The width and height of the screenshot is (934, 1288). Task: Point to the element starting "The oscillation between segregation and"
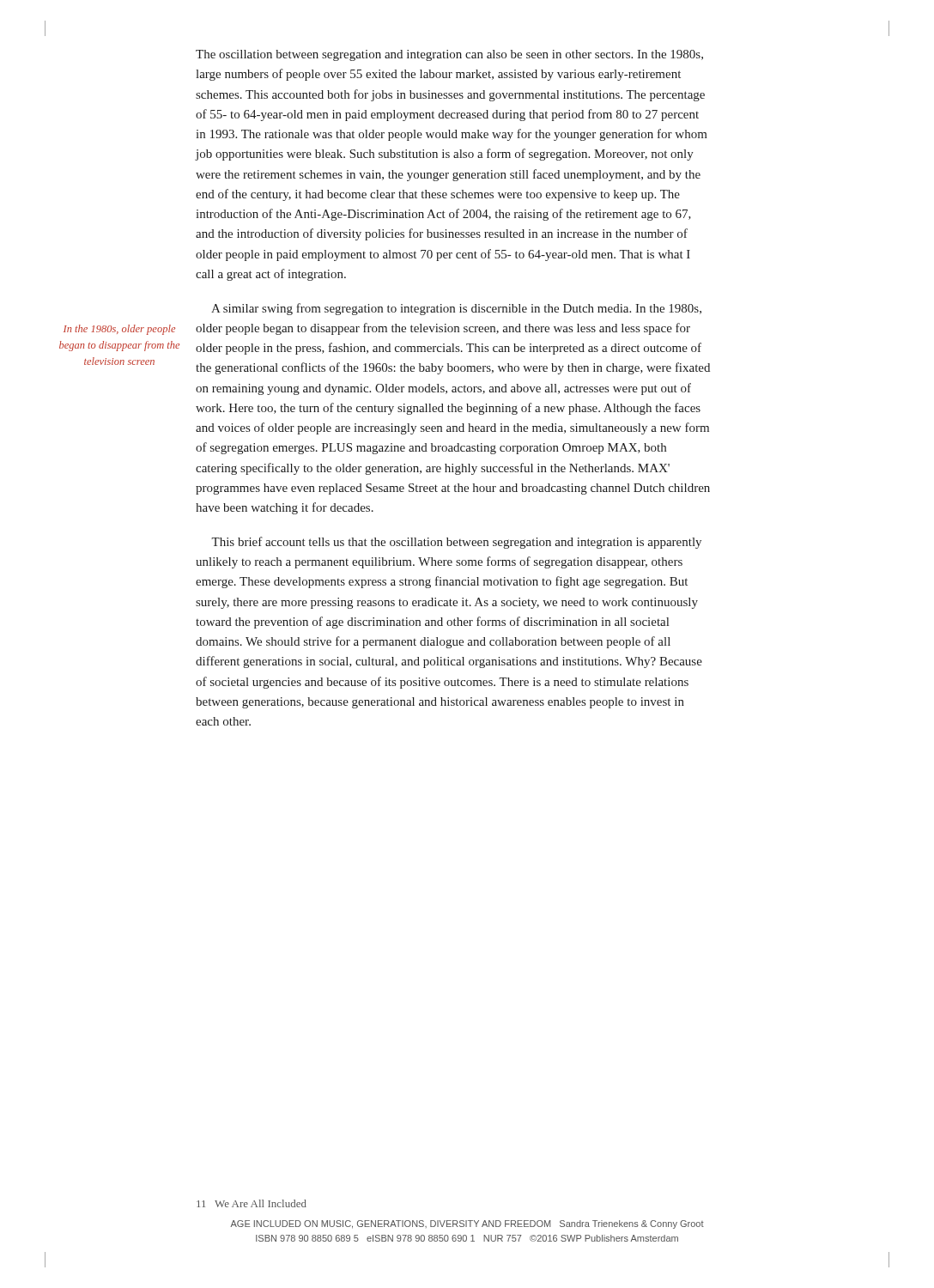(x=451, y=164)
